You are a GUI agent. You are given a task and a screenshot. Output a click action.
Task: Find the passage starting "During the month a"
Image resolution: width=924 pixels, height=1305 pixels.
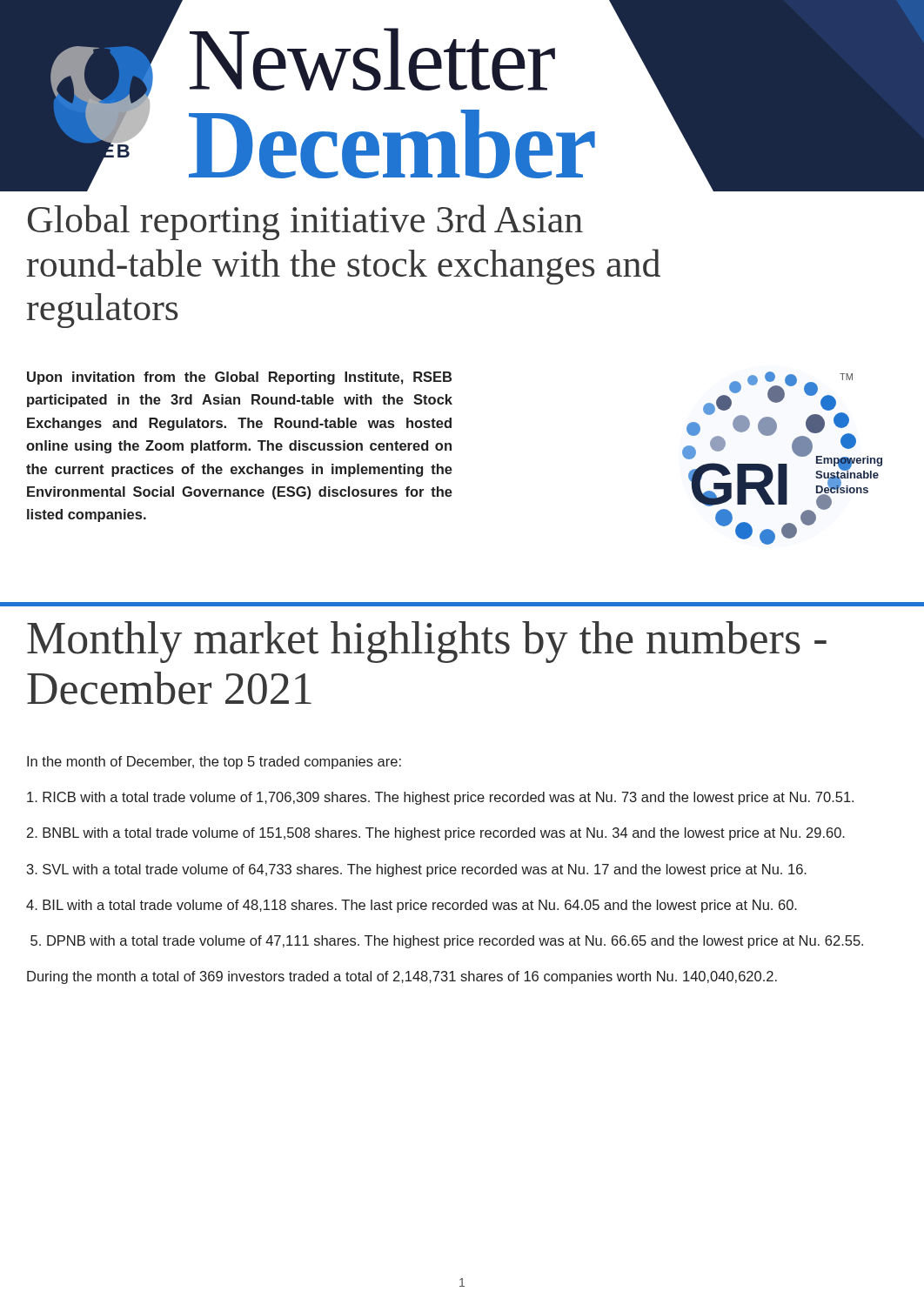[462, 977]
